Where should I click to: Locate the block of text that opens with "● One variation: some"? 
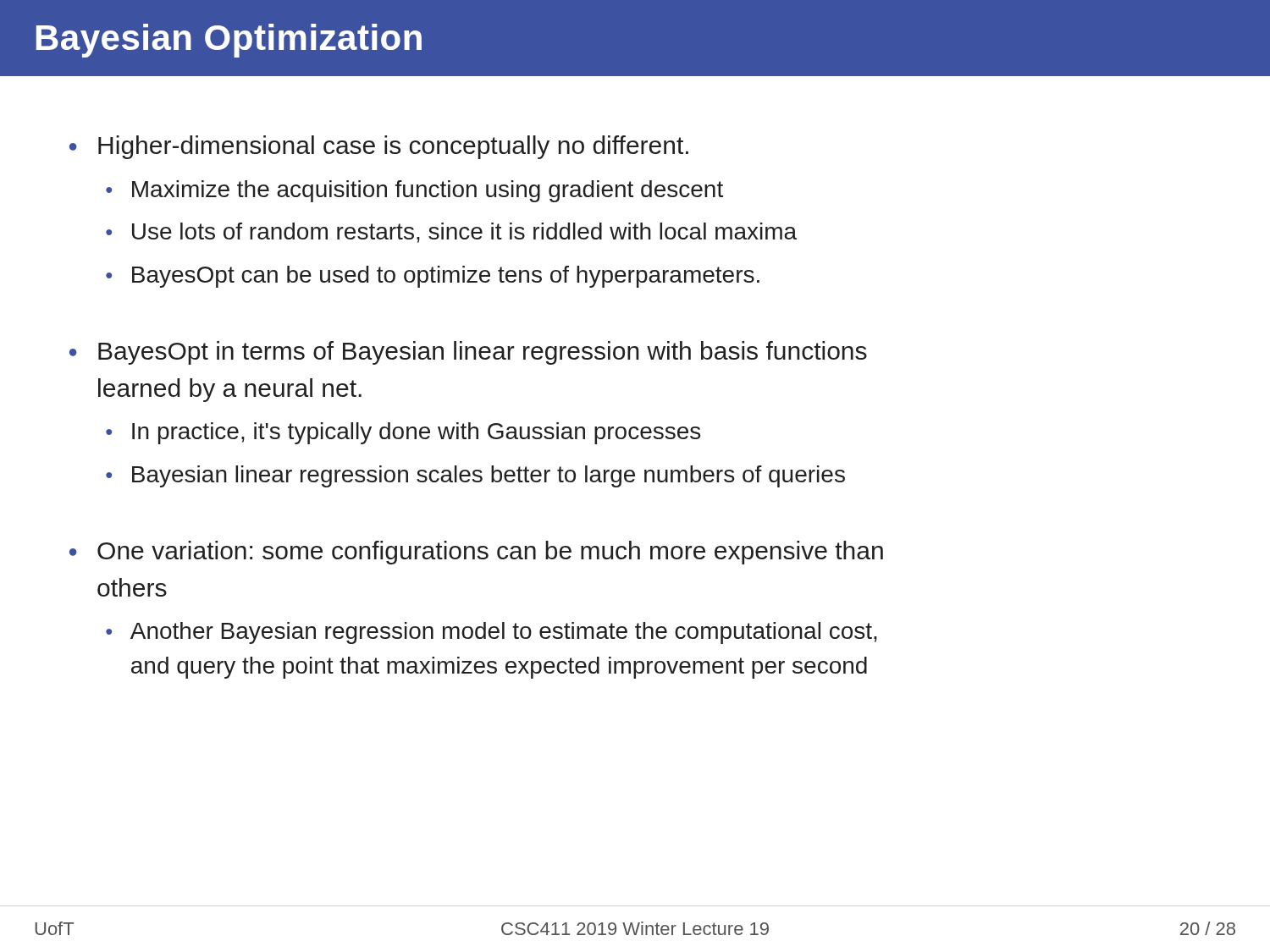tap(635, 612)
